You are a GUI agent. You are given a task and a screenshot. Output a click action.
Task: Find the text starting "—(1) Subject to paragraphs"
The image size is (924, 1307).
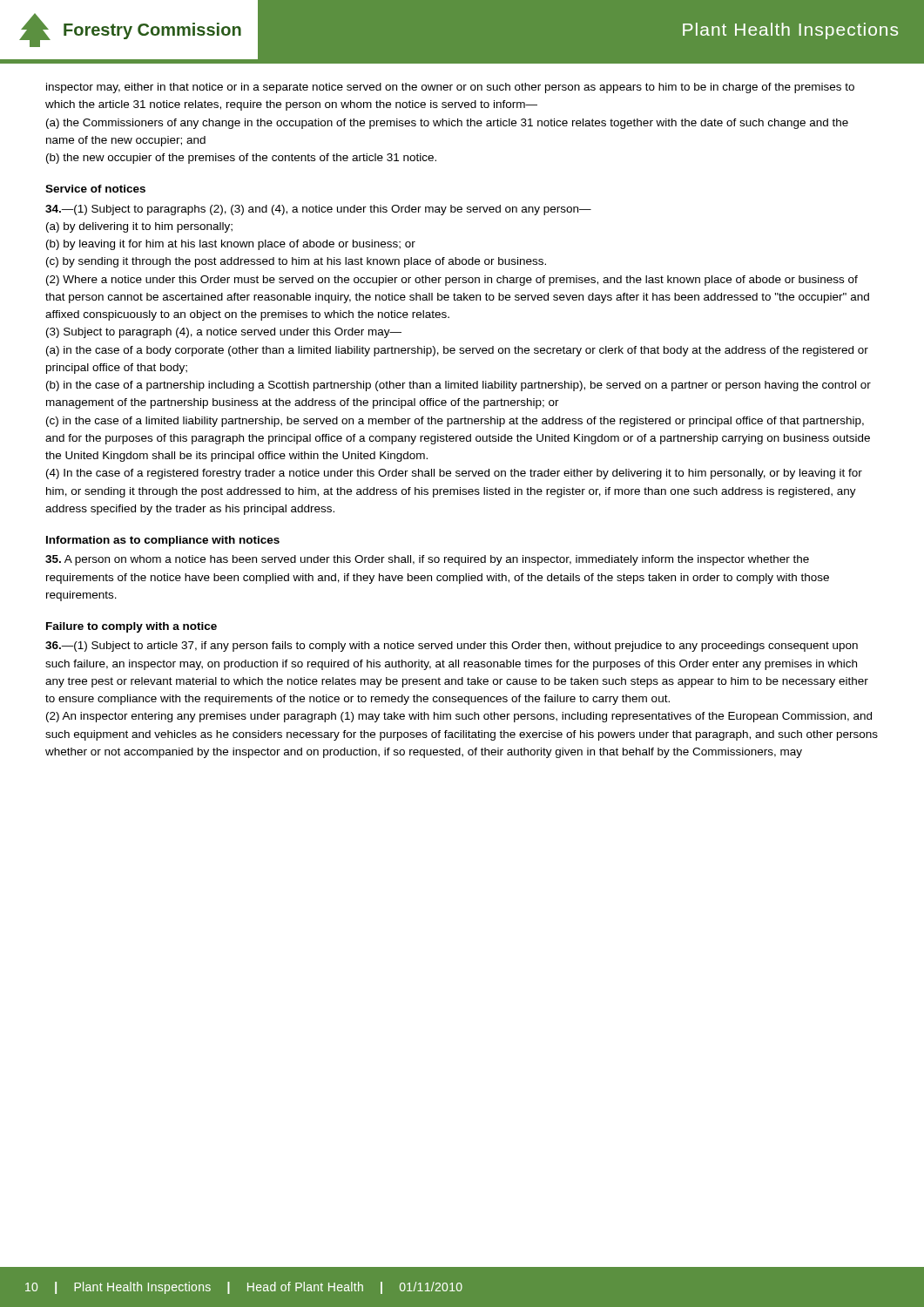[458, 358]
